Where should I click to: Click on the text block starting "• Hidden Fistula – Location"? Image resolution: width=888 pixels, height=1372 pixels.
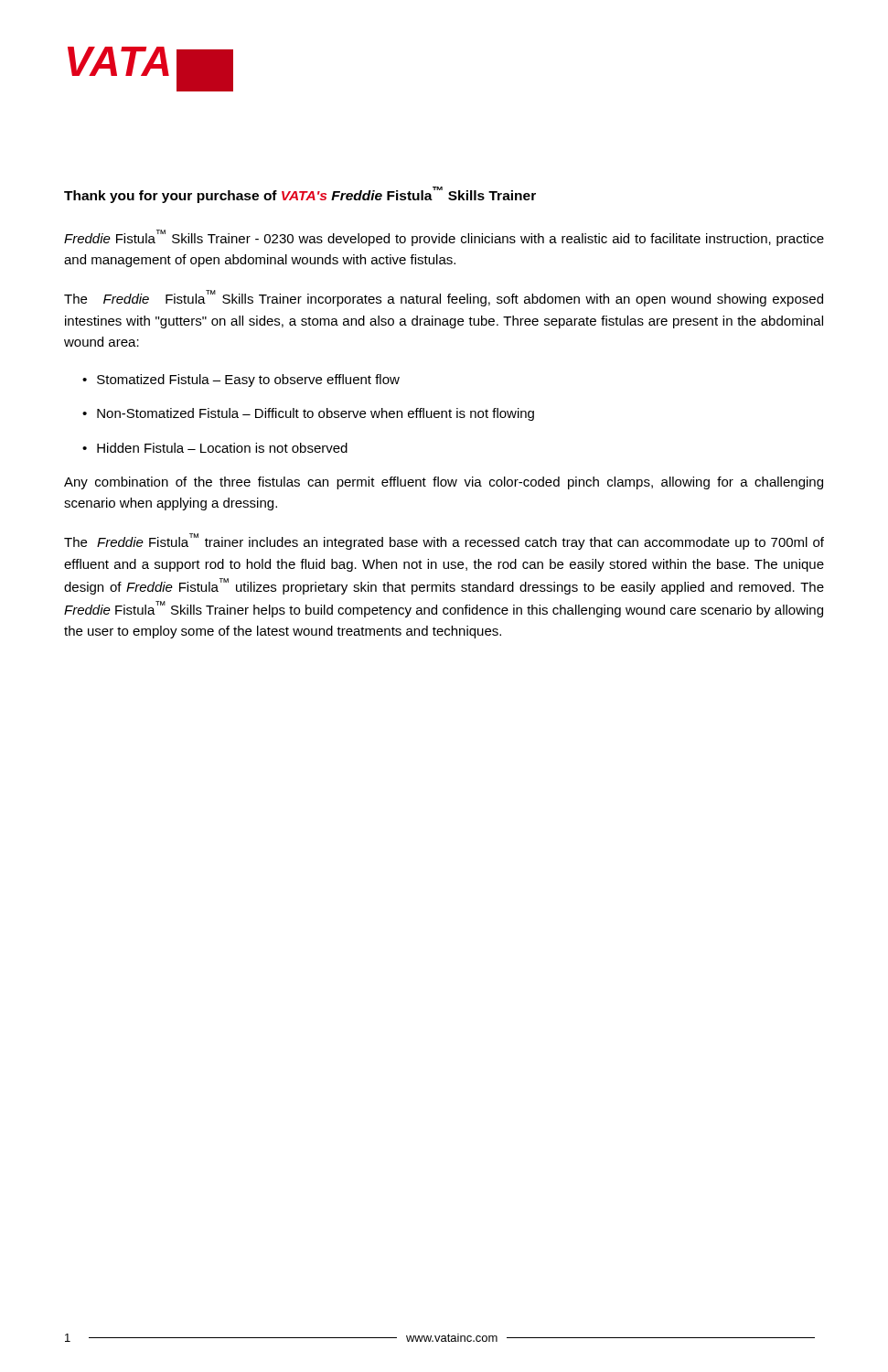pos(215,447)
